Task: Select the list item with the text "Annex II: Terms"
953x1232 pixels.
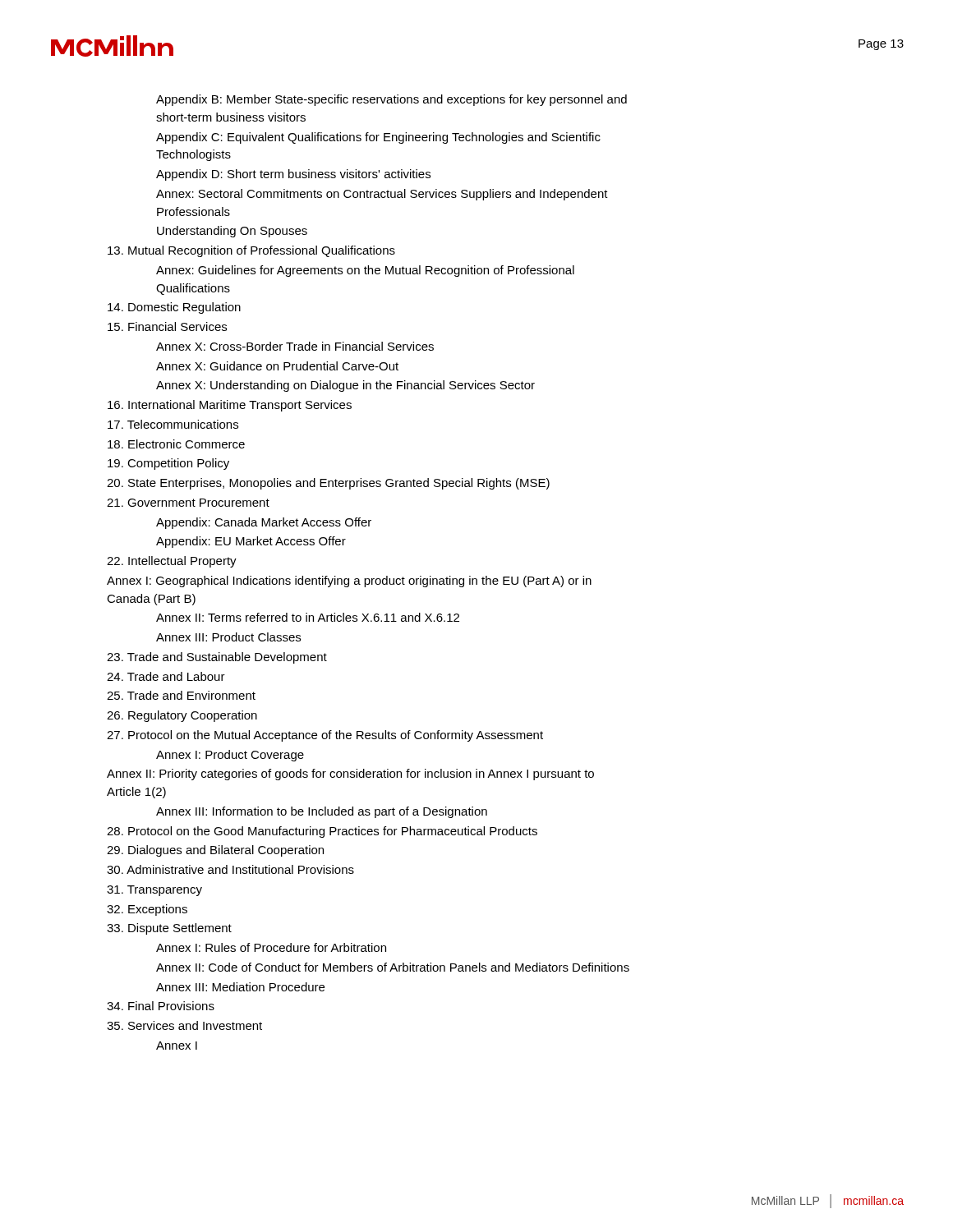Action: point(308,617)
